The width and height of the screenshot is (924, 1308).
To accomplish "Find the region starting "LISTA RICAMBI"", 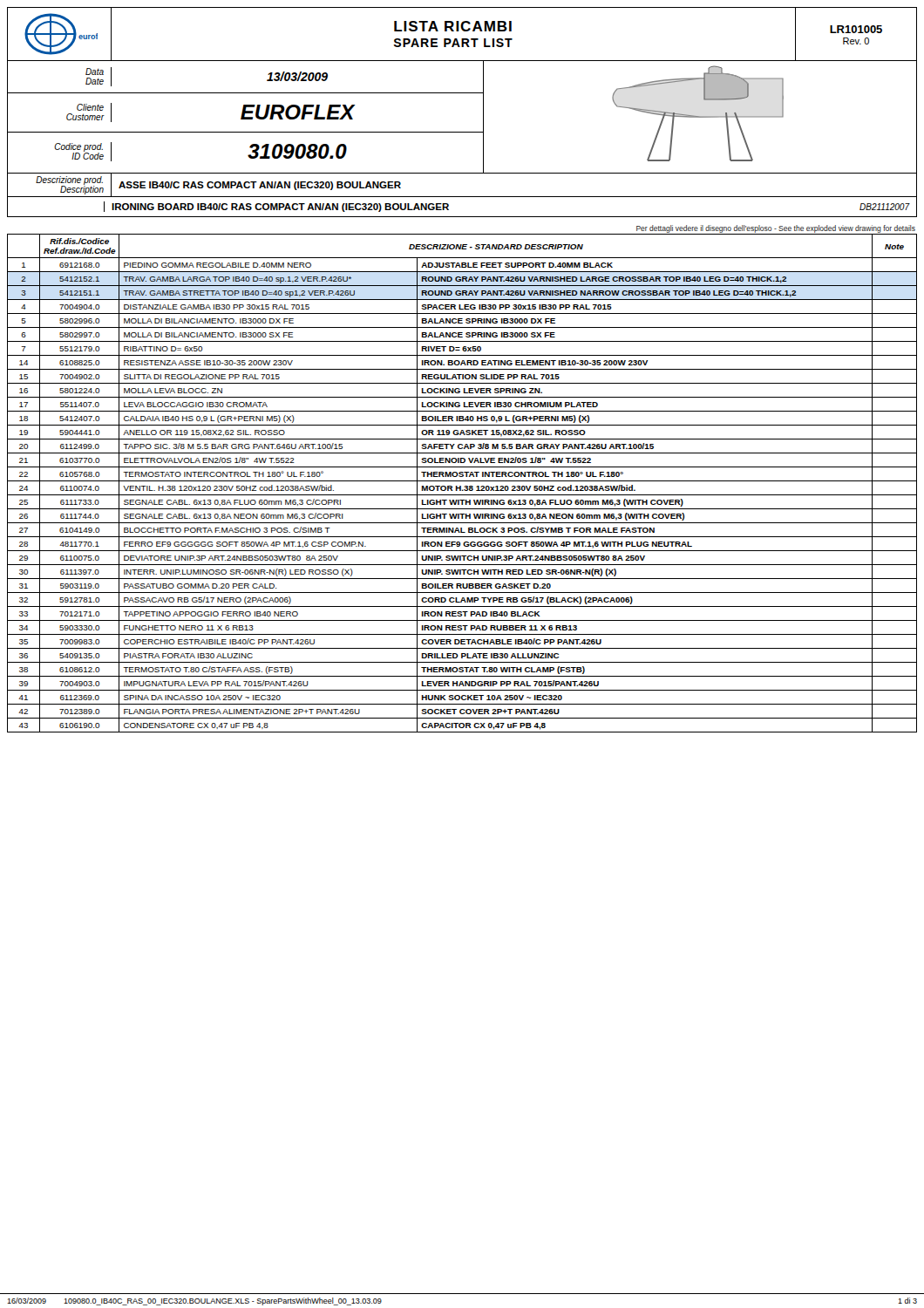I will [x=453, y=27].
